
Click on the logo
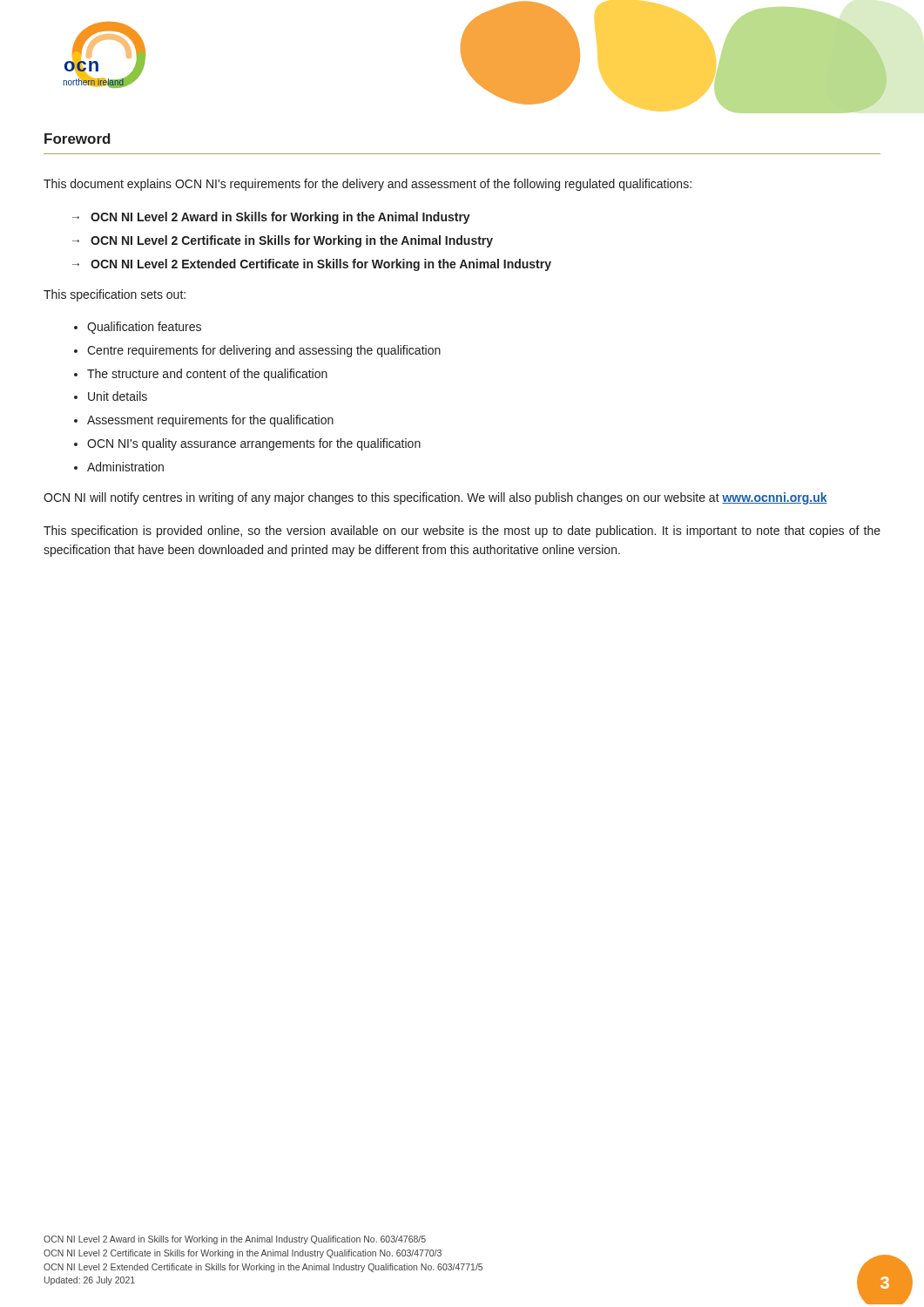[x=109, y=58]
